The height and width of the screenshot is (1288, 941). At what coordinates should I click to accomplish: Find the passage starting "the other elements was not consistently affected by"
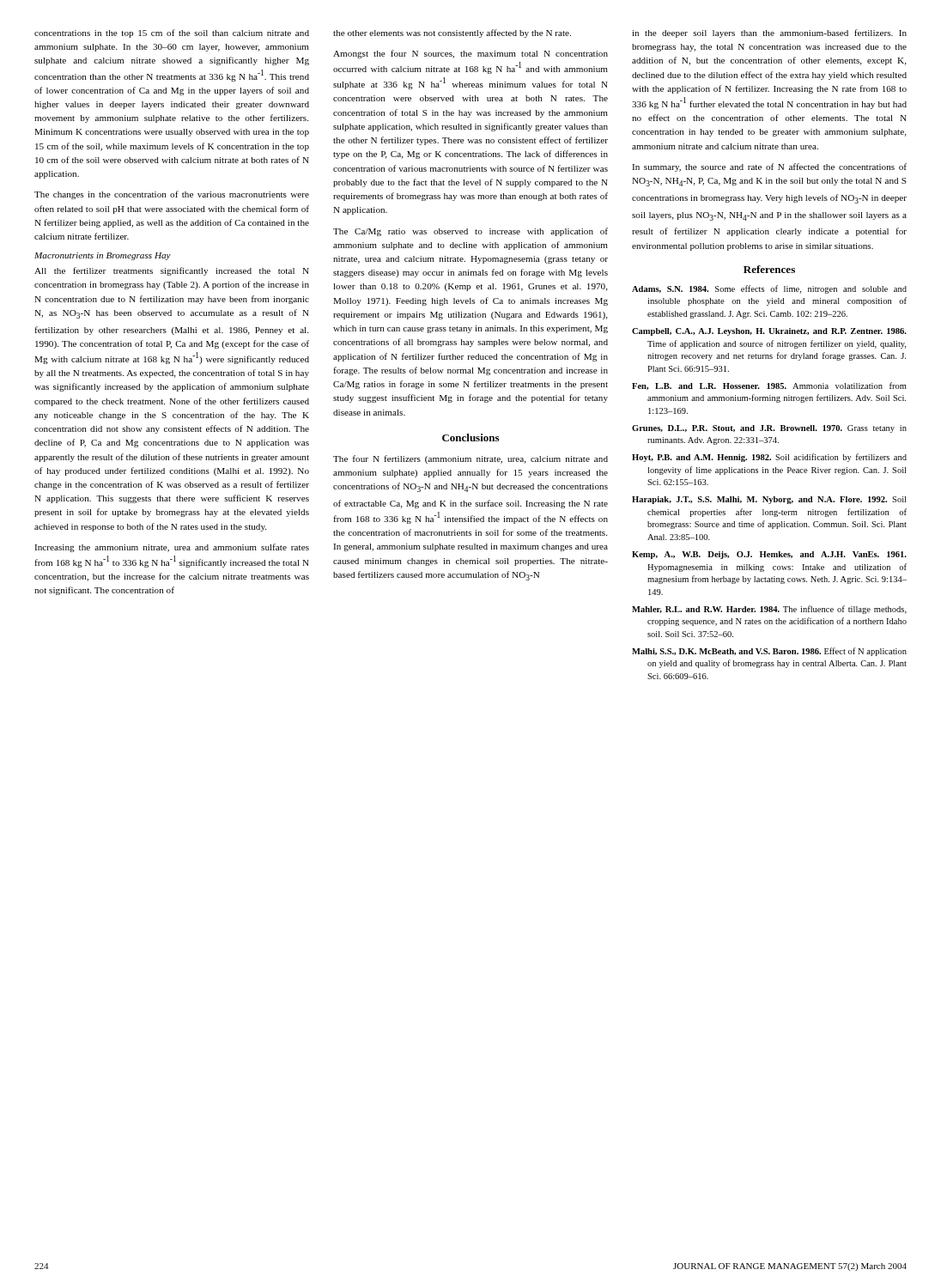pyautogui.click(x=452, y=33)
